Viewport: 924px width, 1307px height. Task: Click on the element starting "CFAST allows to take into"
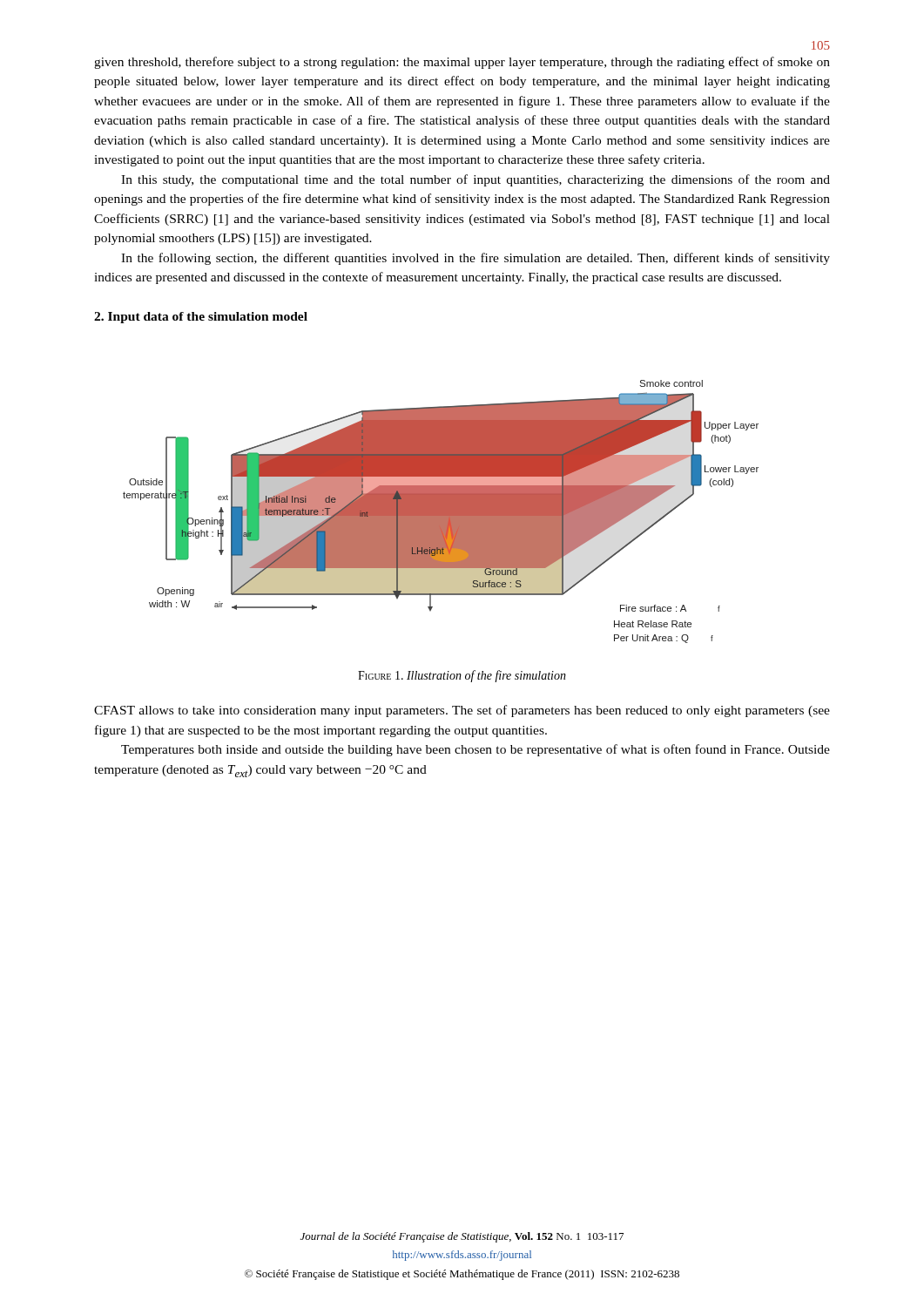[462, 720]
